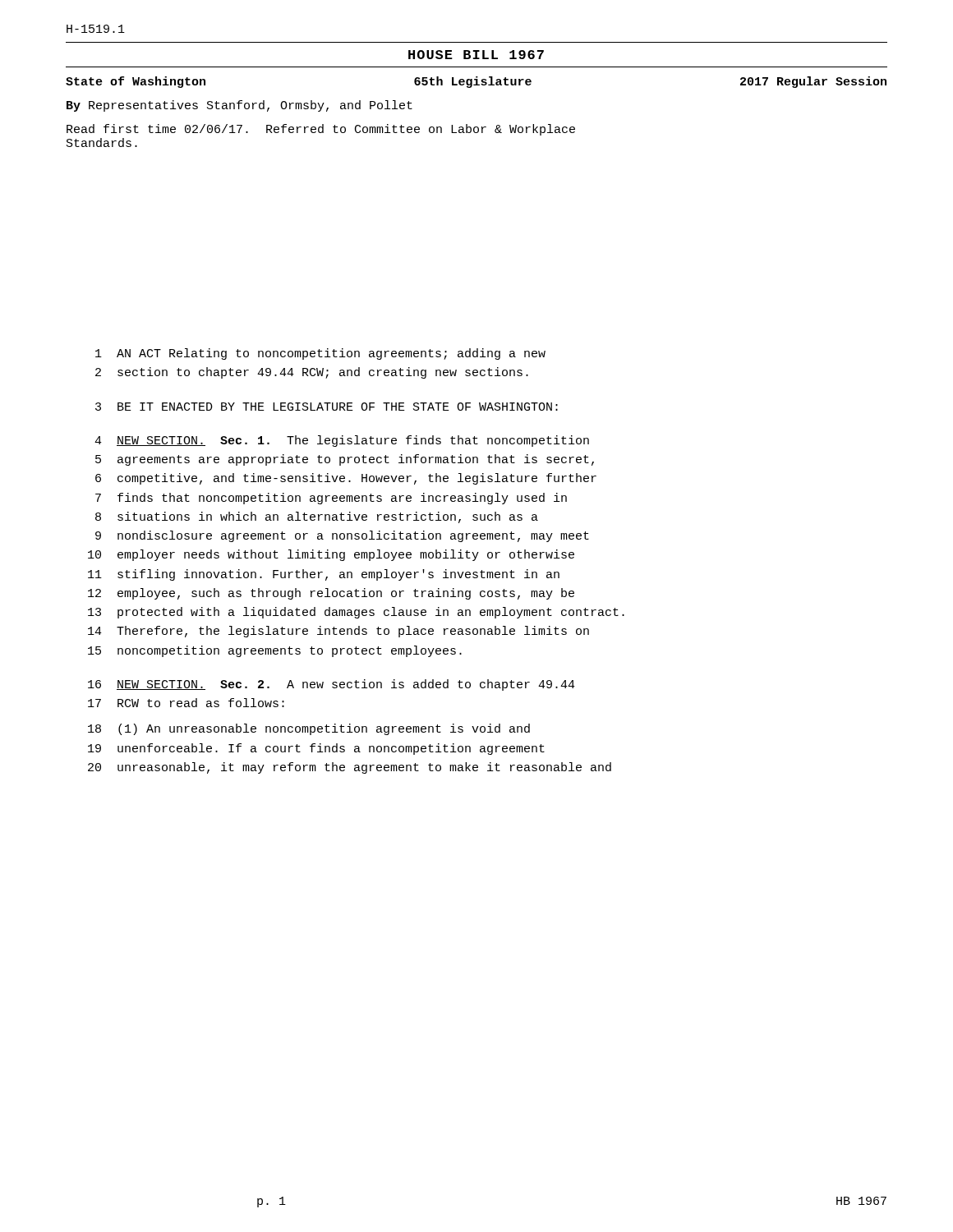Viewport: 953px width, 1232px height.
Task: Click the passage that begins "4 NEW SECTION. Sec. 1. The legislature"
Action: pos(476,441)
